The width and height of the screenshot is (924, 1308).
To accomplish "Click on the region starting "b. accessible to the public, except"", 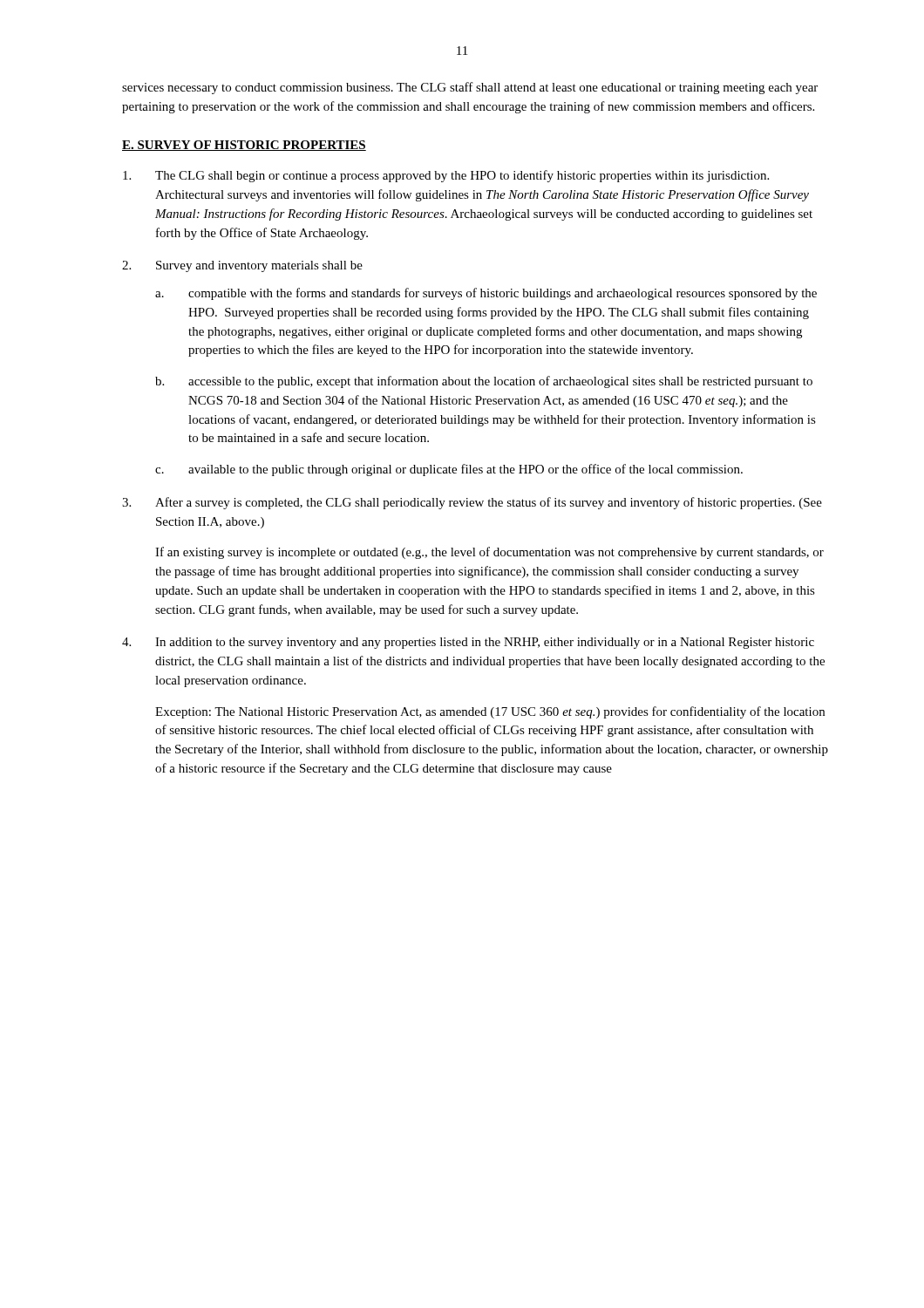I will [x=492, y=410].
